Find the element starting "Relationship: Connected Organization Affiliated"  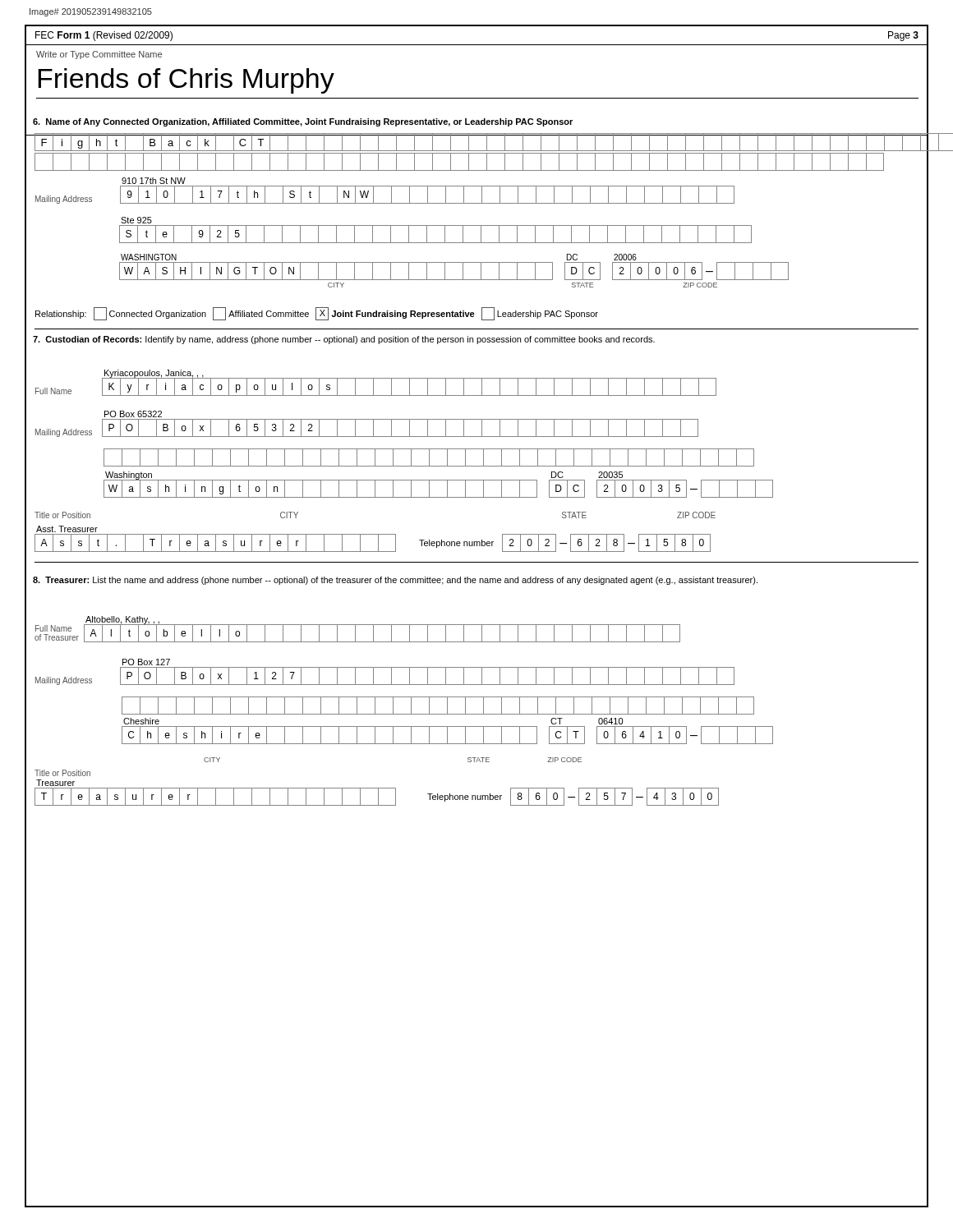[x=316, y=314]
